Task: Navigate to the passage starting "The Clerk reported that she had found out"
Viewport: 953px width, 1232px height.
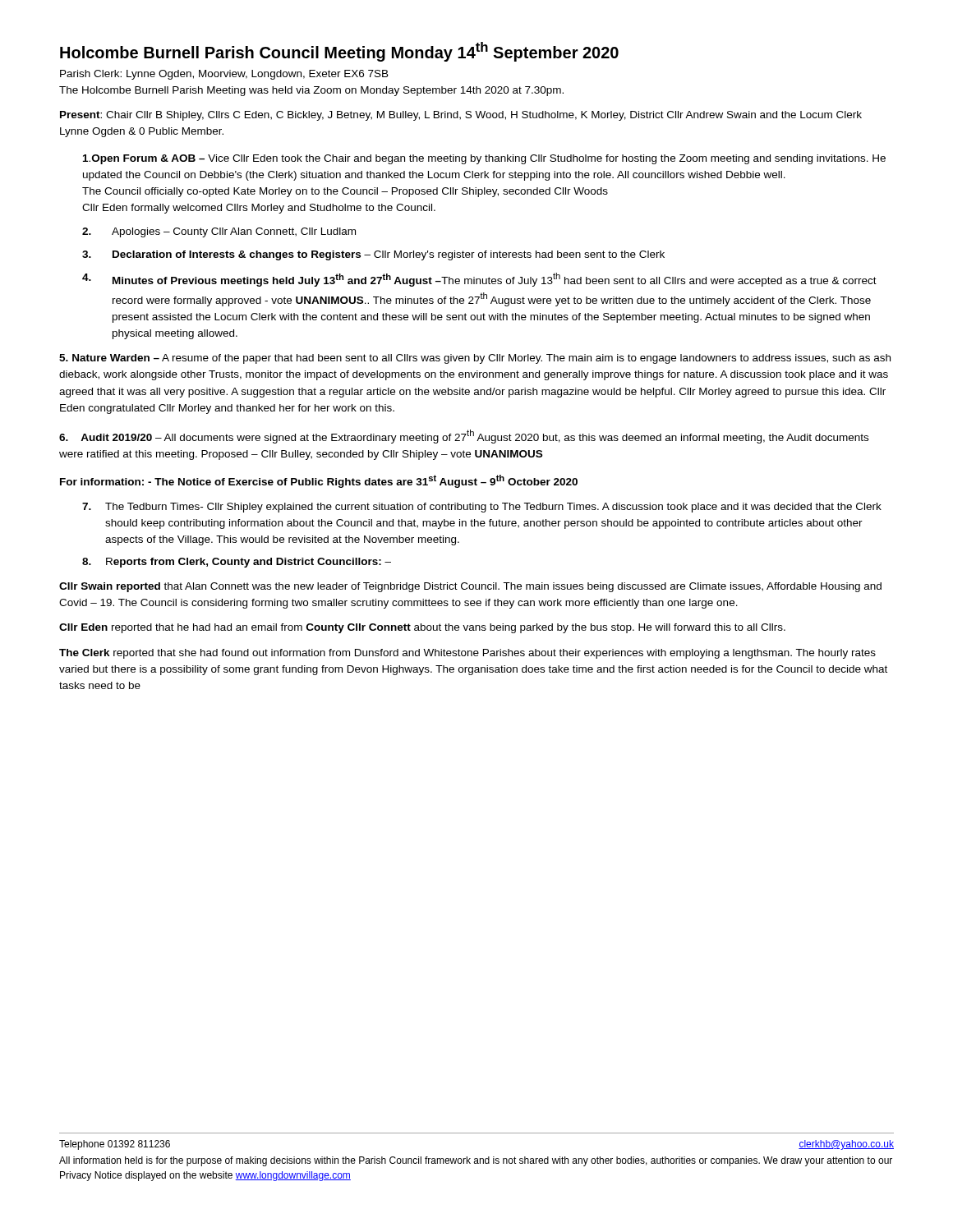Action: pyautogui.click(x=473, y=669)
